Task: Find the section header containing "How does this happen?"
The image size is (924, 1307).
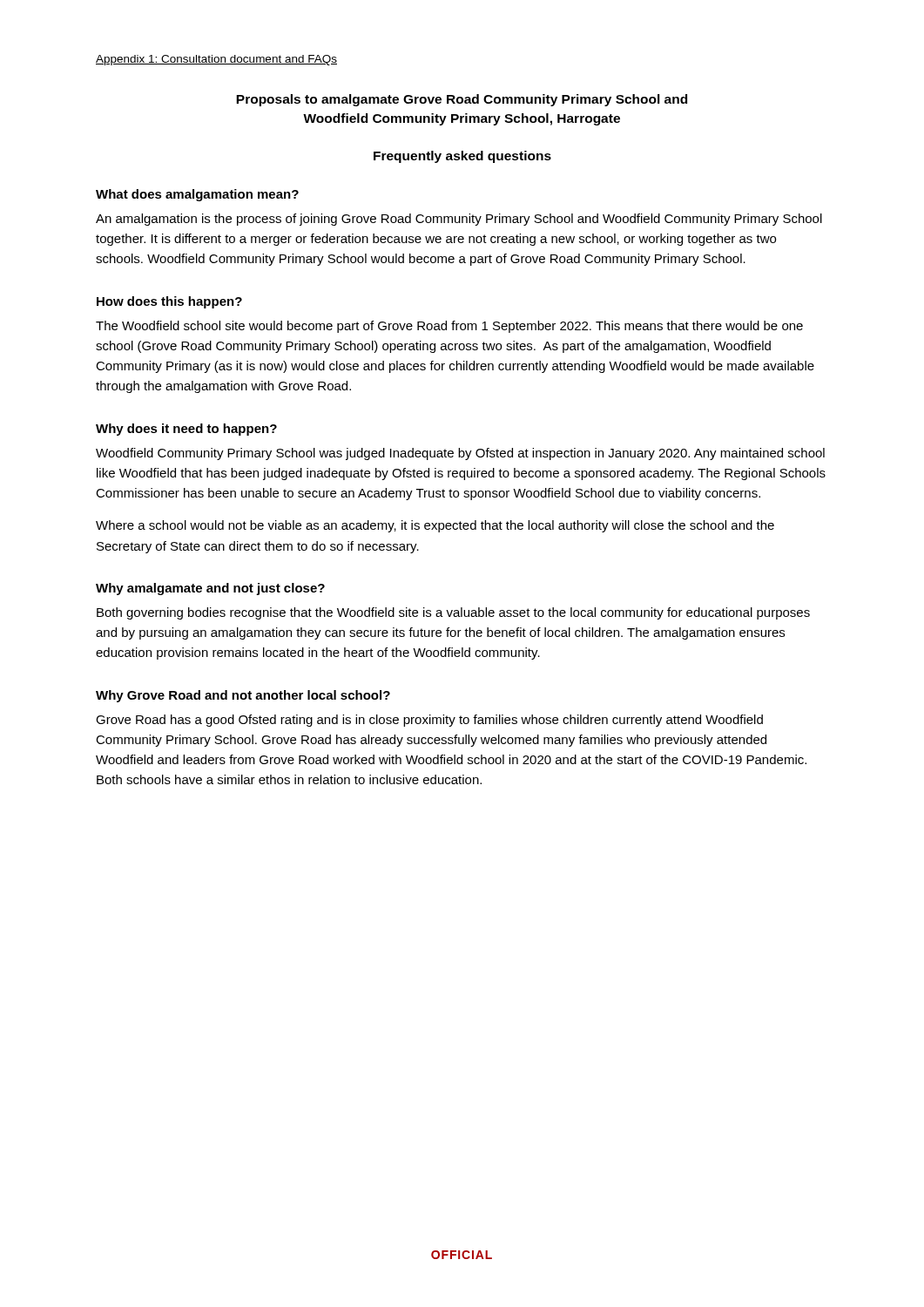Action: (x=169, y=301)
